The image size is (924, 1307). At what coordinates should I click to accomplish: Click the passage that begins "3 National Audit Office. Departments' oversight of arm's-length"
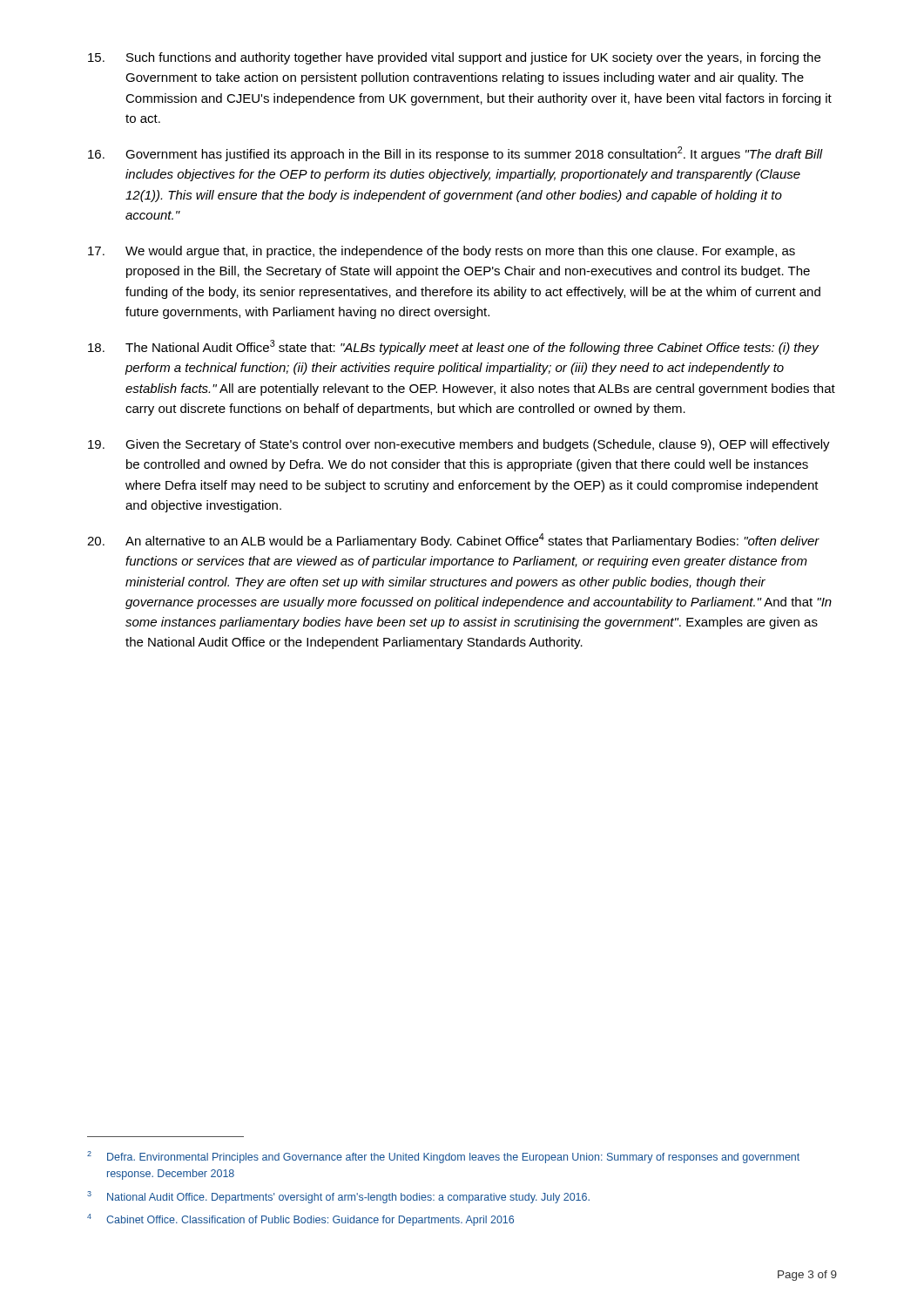click(x=339, y=1197)
